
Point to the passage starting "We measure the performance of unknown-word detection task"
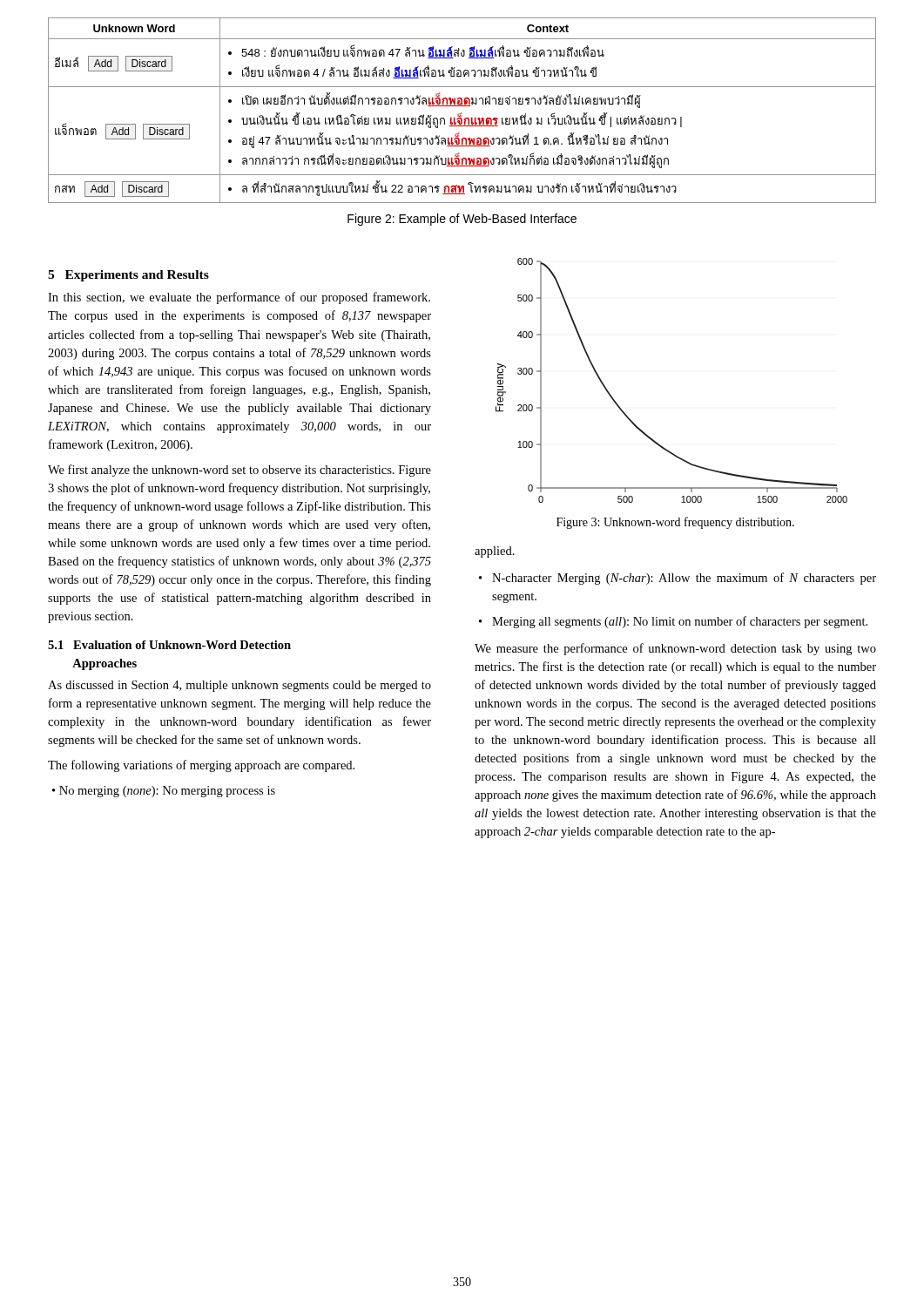675,740
